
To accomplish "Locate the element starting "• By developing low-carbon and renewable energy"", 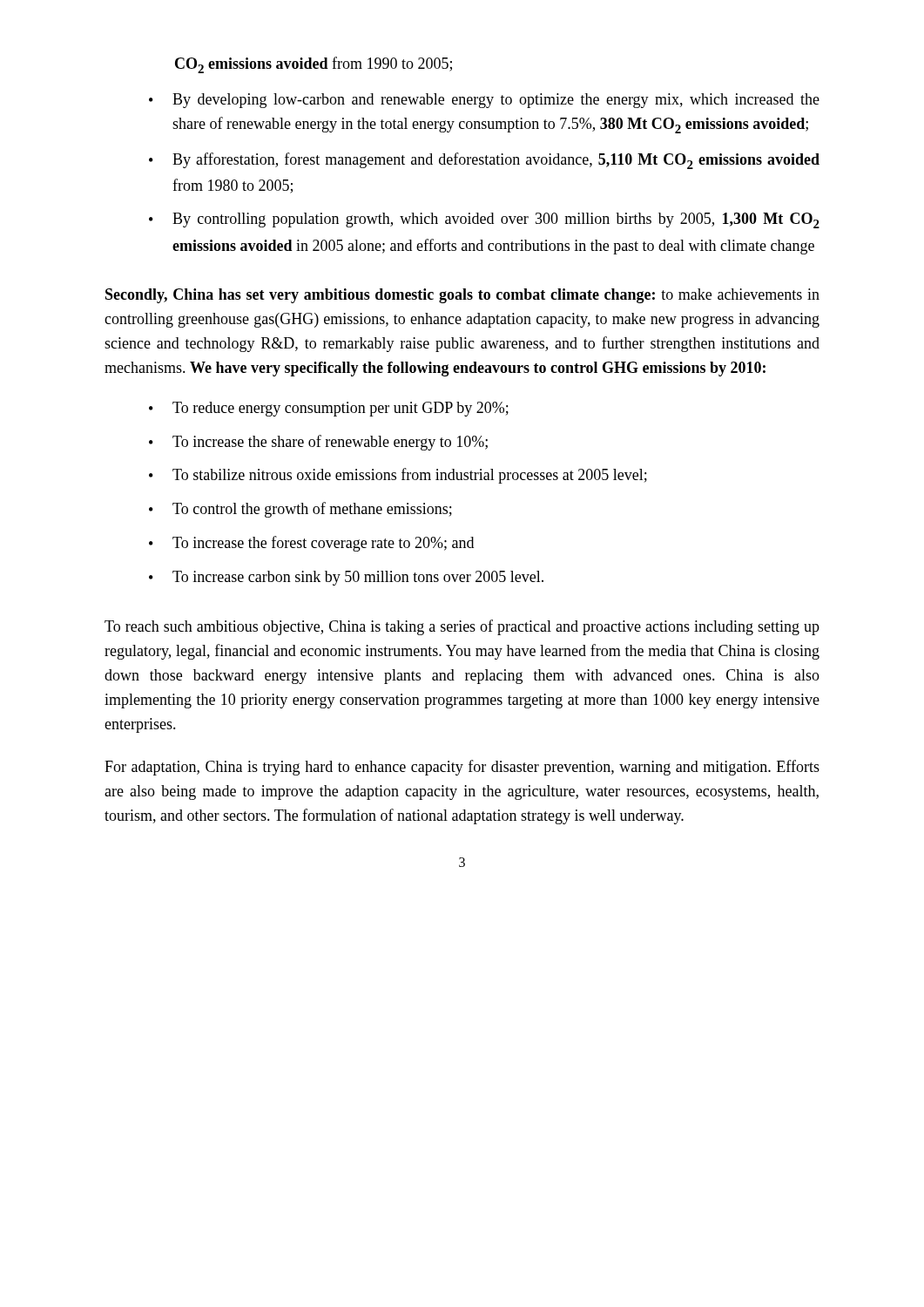I will click(x=484, y=113).
